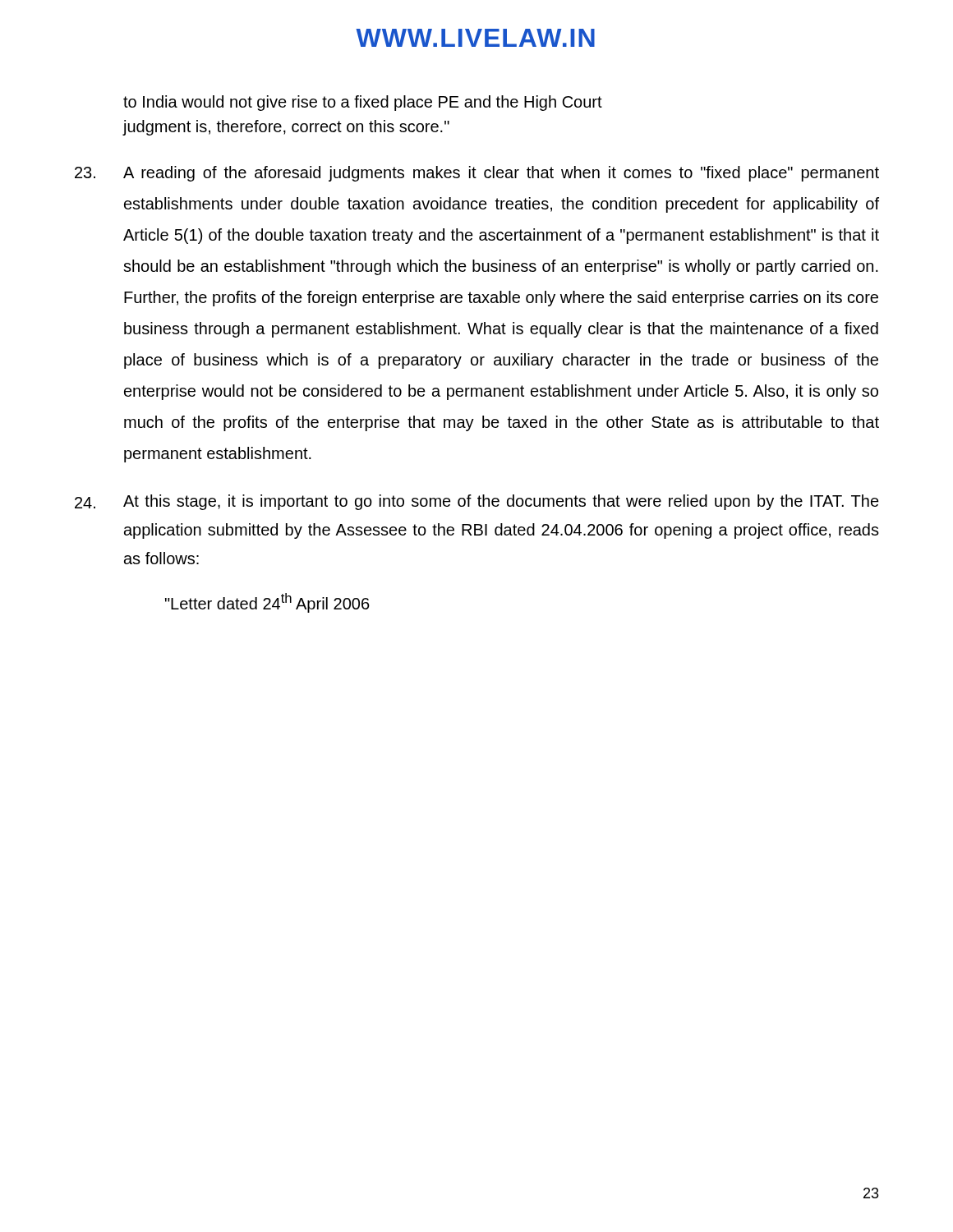Click on the text block that says ""Letter dated 24th"
The width and height of the screenshot is (953, 1232).
[267, 601]
